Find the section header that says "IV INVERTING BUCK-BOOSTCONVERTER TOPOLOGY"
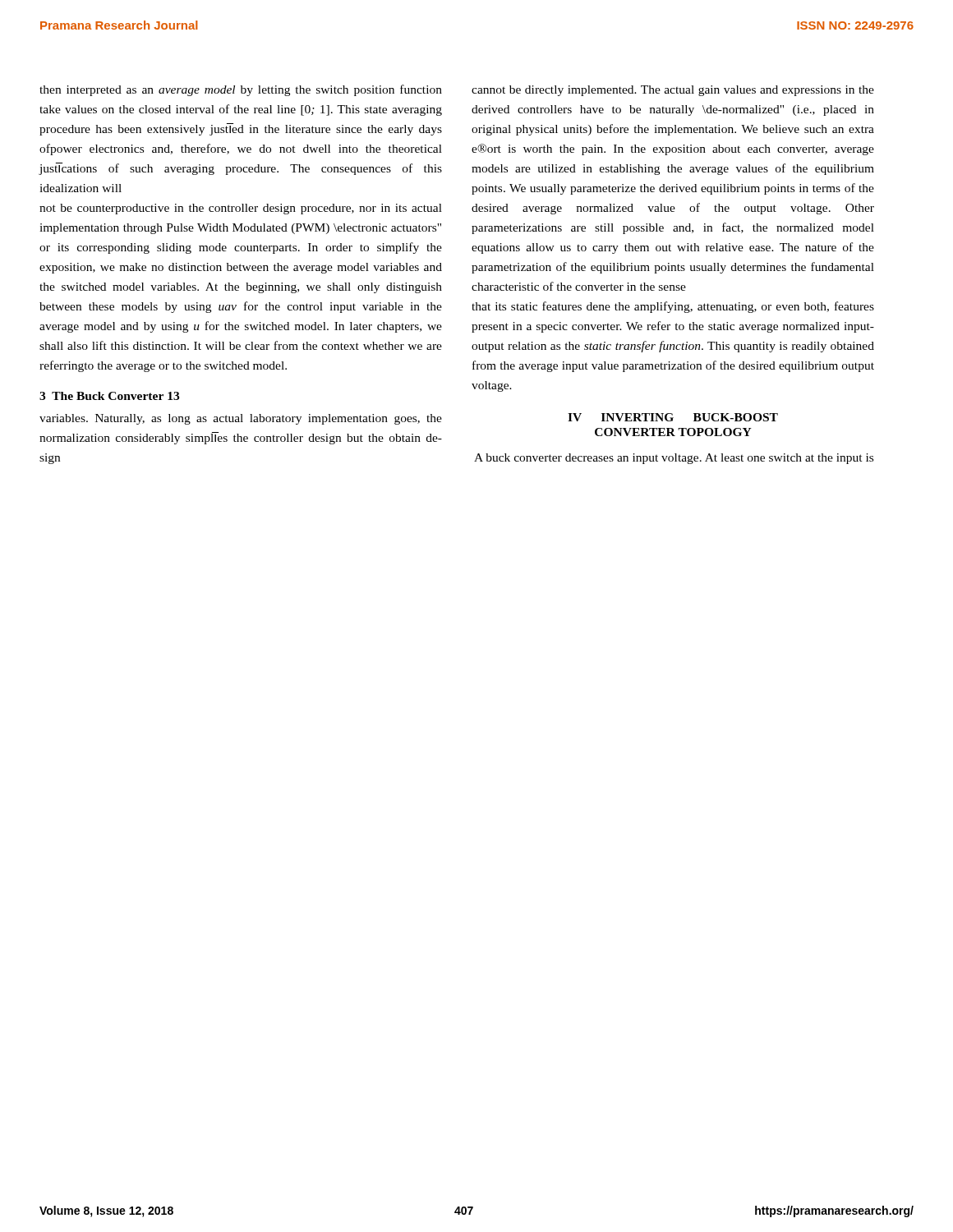 coord(673,424)
